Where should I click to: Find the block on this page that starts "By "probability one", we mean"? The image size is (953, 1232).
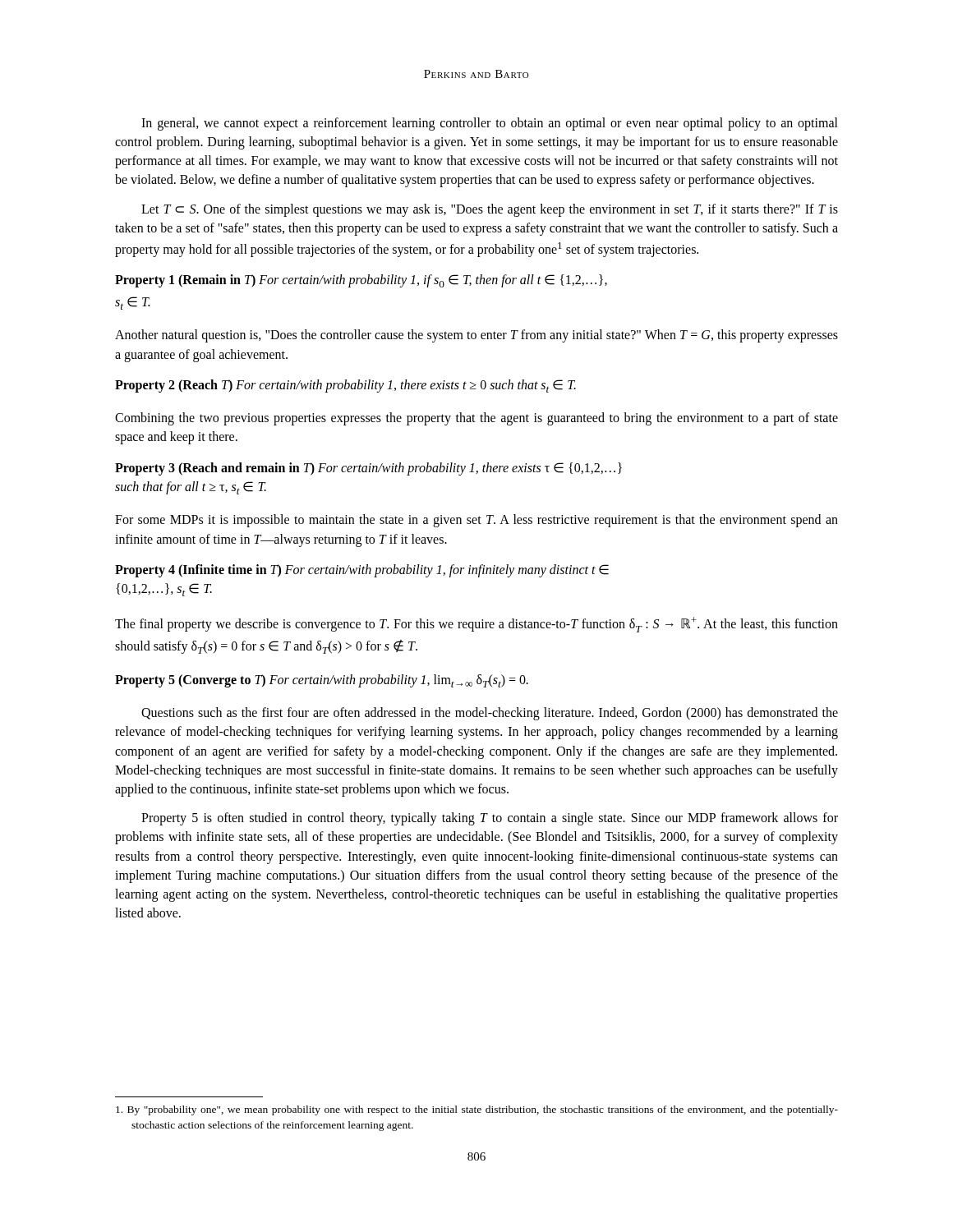pos(476,1117)
